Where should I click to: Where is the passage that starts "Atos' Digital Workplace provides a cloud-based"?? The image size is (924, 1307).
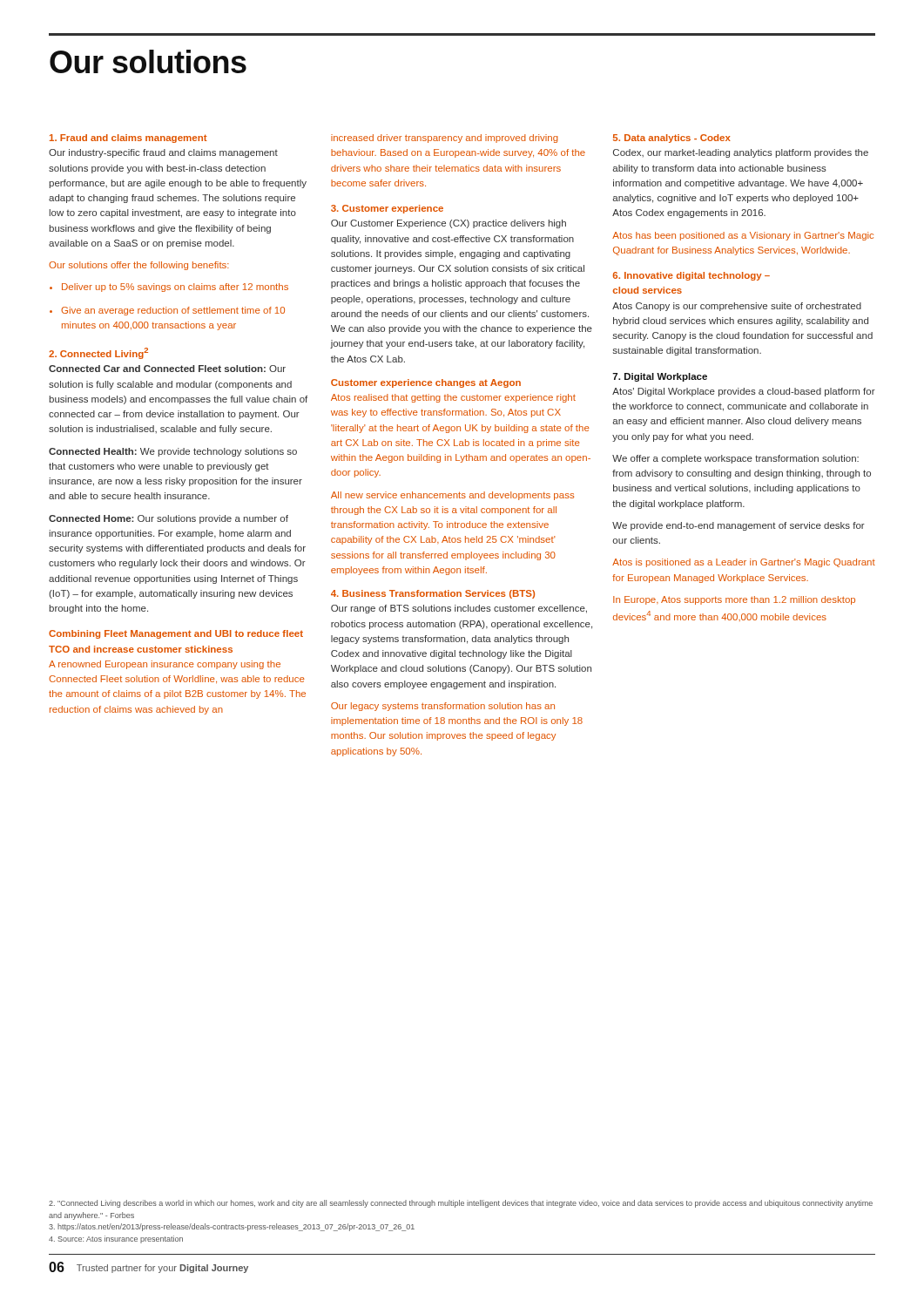tap(744, 414)
